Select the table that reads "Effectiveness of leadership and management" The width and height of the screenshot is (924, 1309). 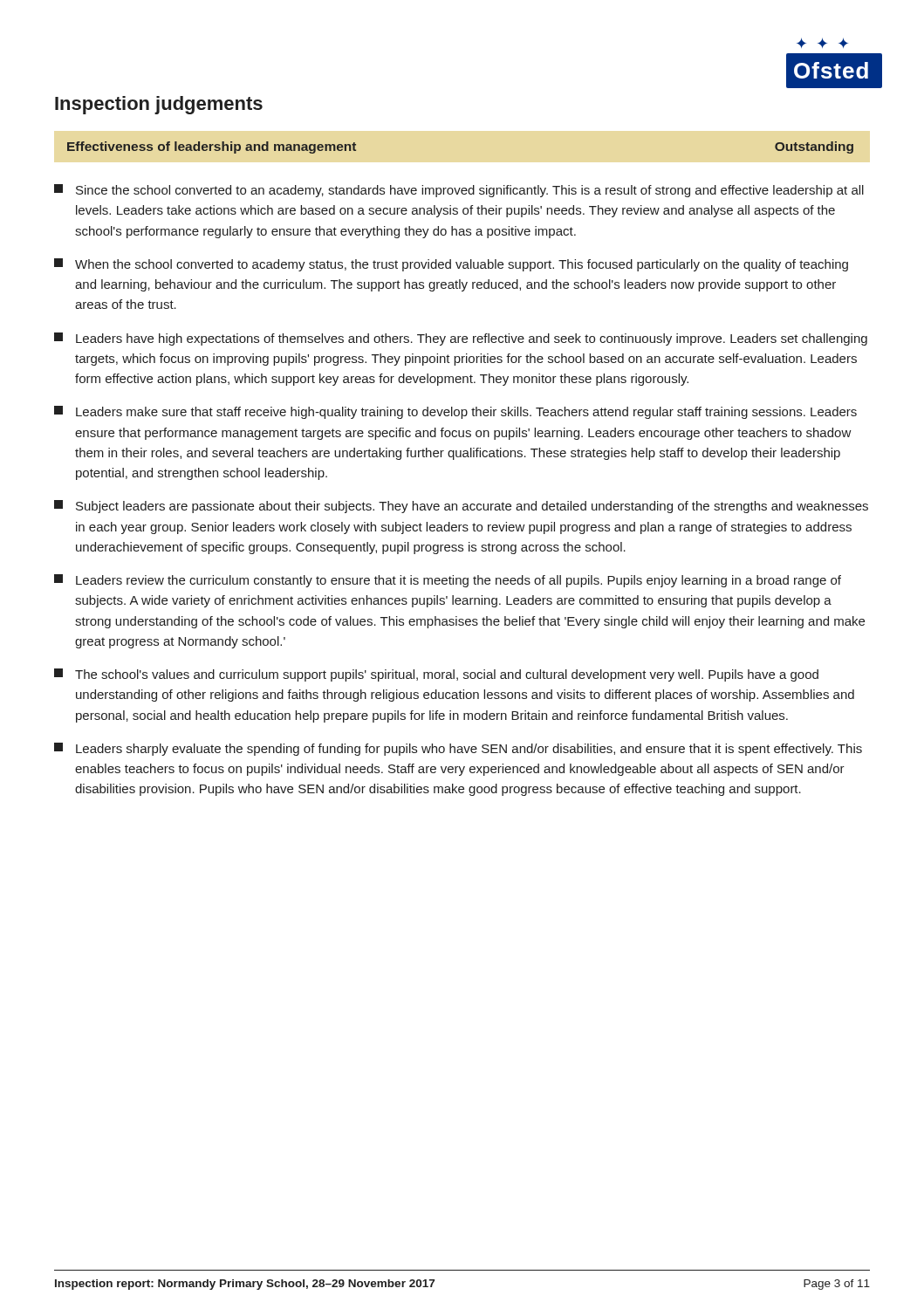(x=462, y=147)
